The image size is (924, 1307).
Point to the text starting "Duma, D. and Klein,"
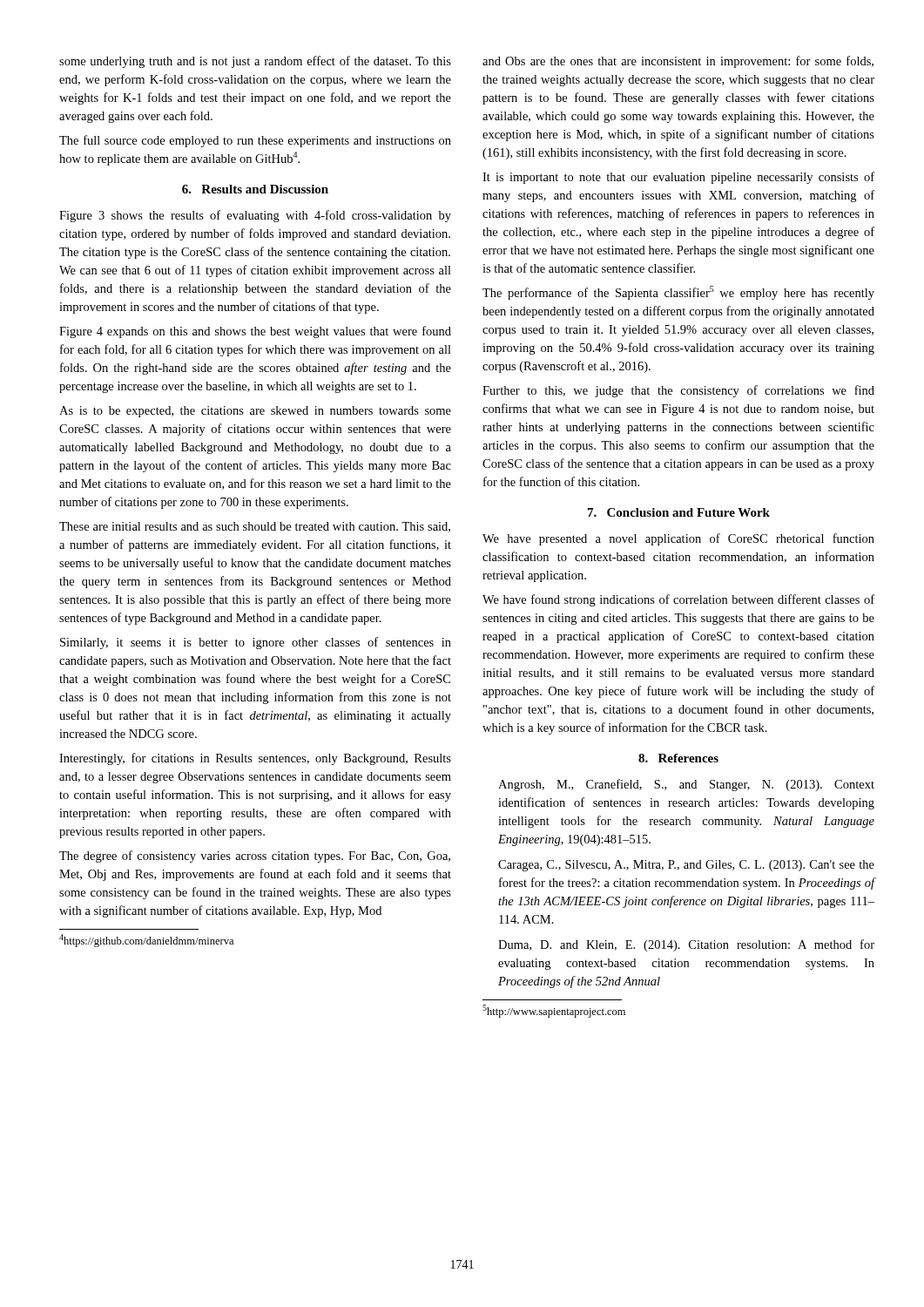[686, 963]
